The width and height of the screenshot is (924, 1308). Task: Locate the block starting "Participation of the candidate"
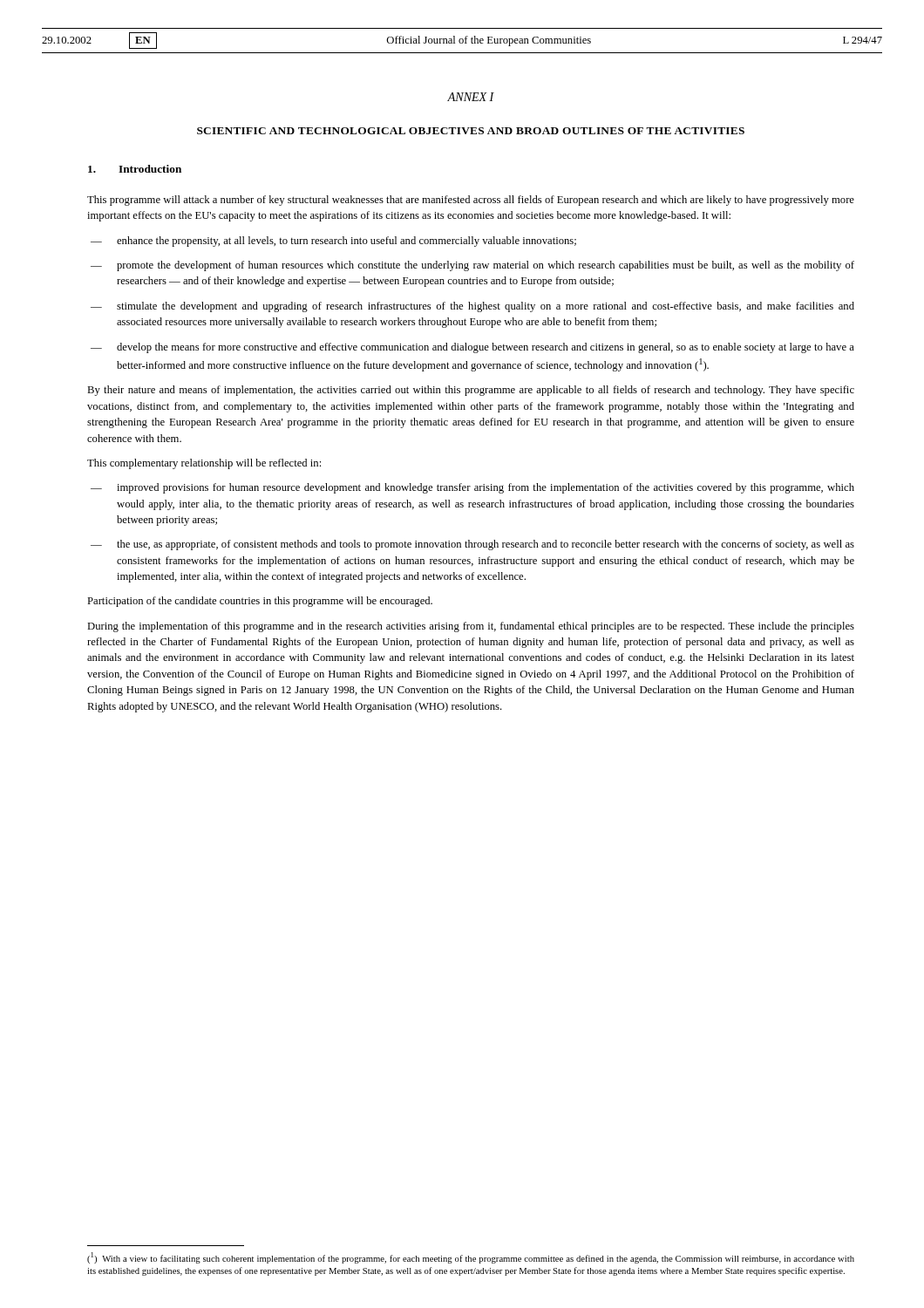260,601
